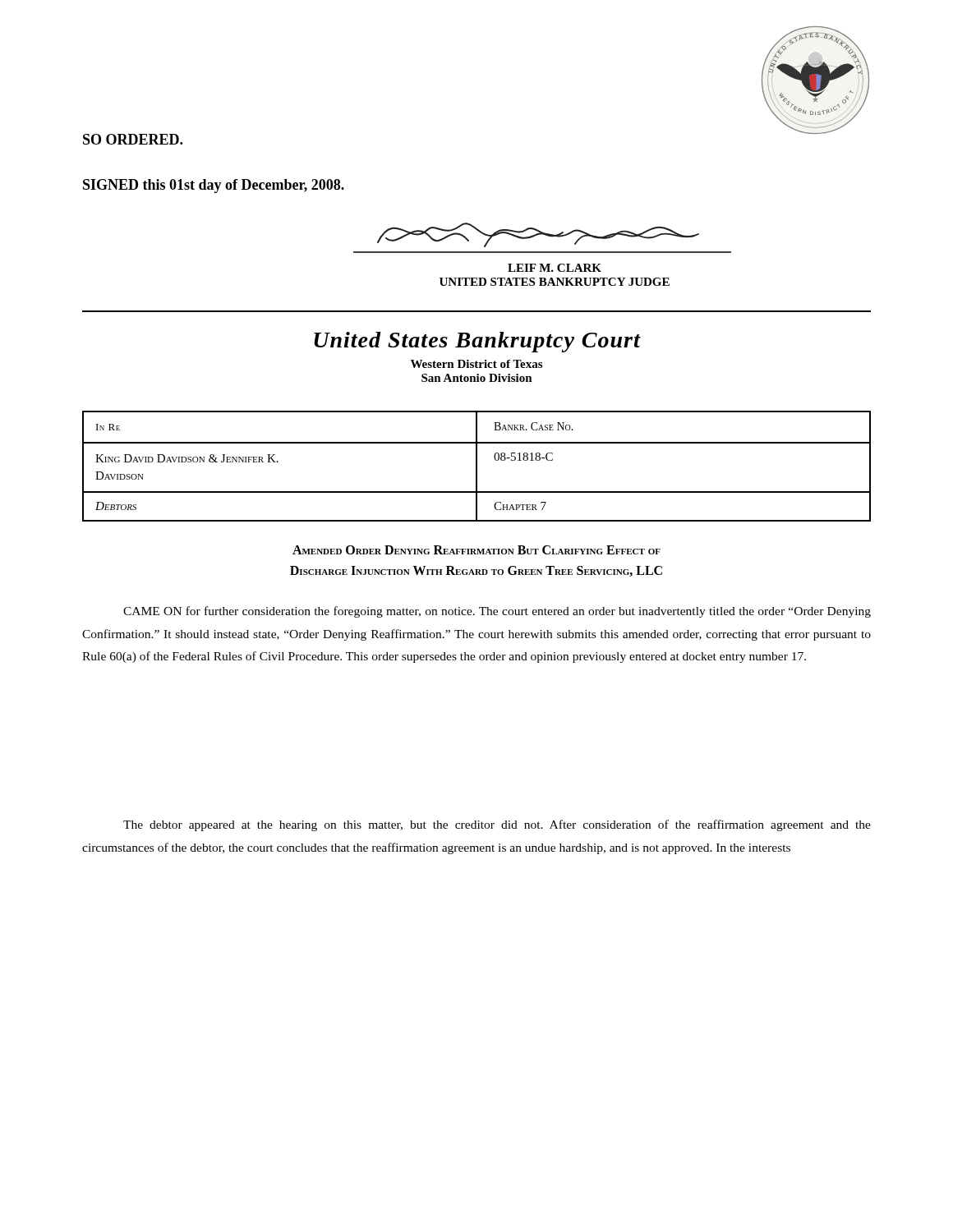953x1232 pixels.
Task: Locate the text that reads "SO ORDERED."
Action: [133, 140]
